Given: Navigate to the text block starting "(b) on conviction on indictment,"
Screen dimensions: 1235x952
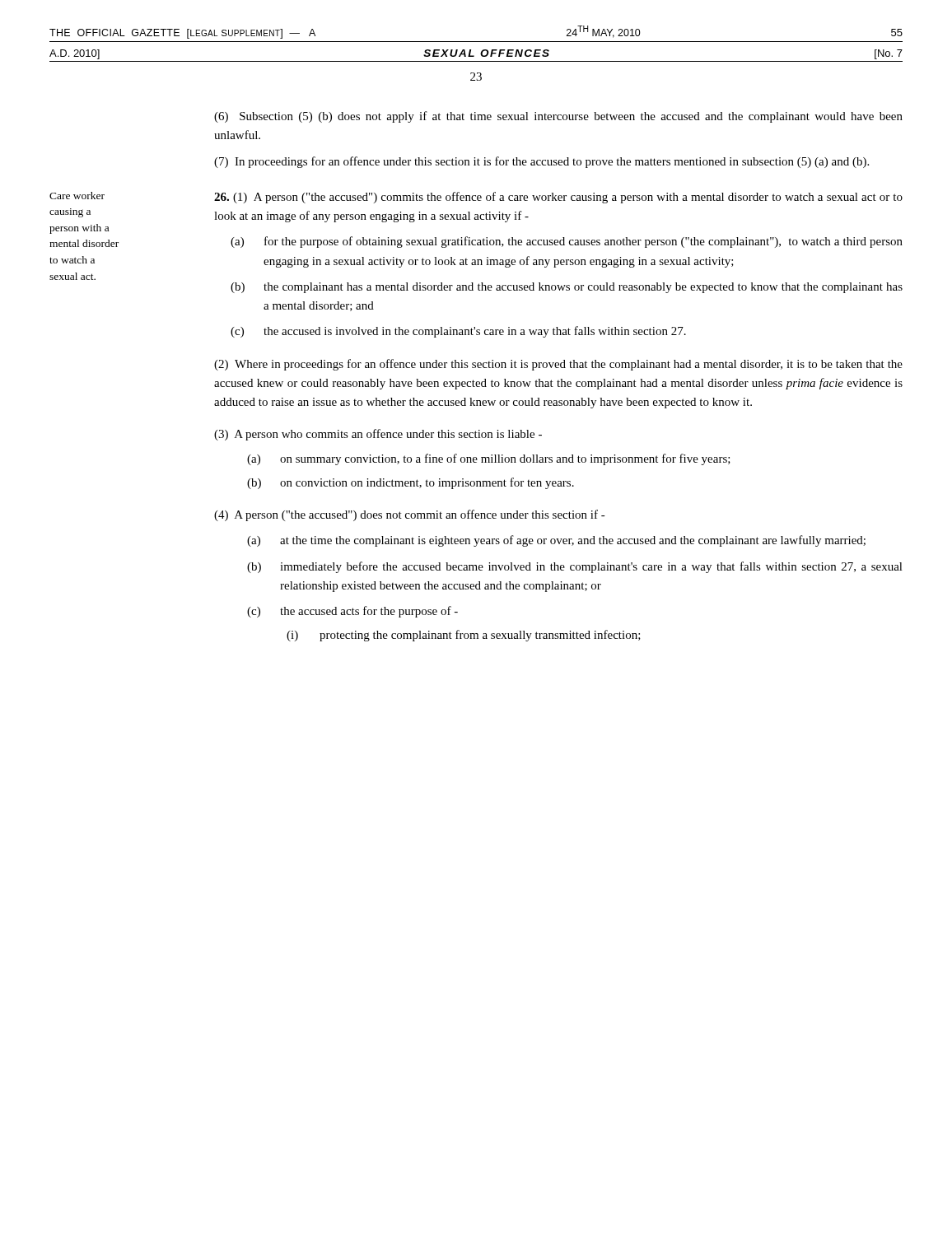Looking at the screenshot, I should [x=575, y=483].
